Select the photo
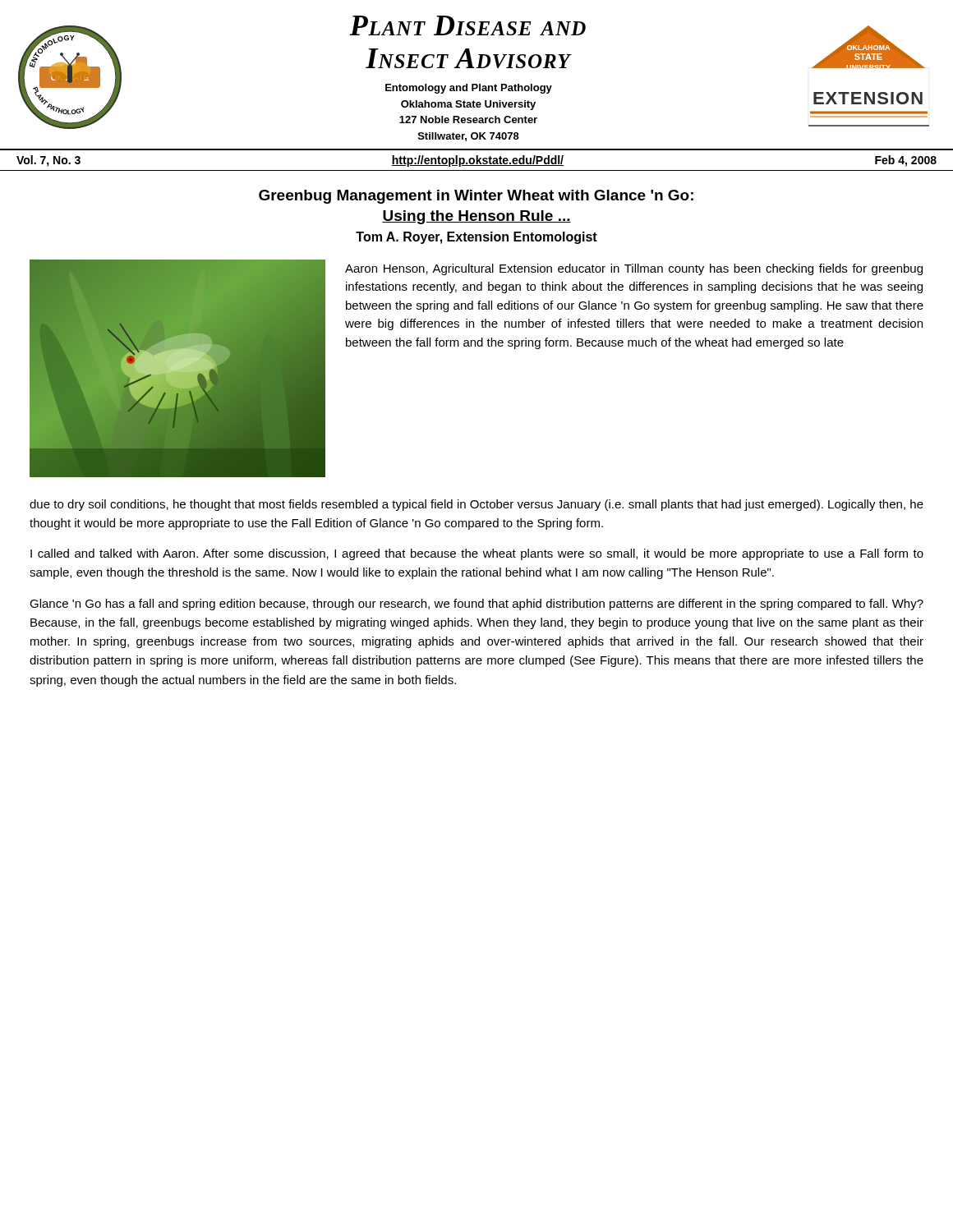The image size is (953, 1232). click(177, 369)
